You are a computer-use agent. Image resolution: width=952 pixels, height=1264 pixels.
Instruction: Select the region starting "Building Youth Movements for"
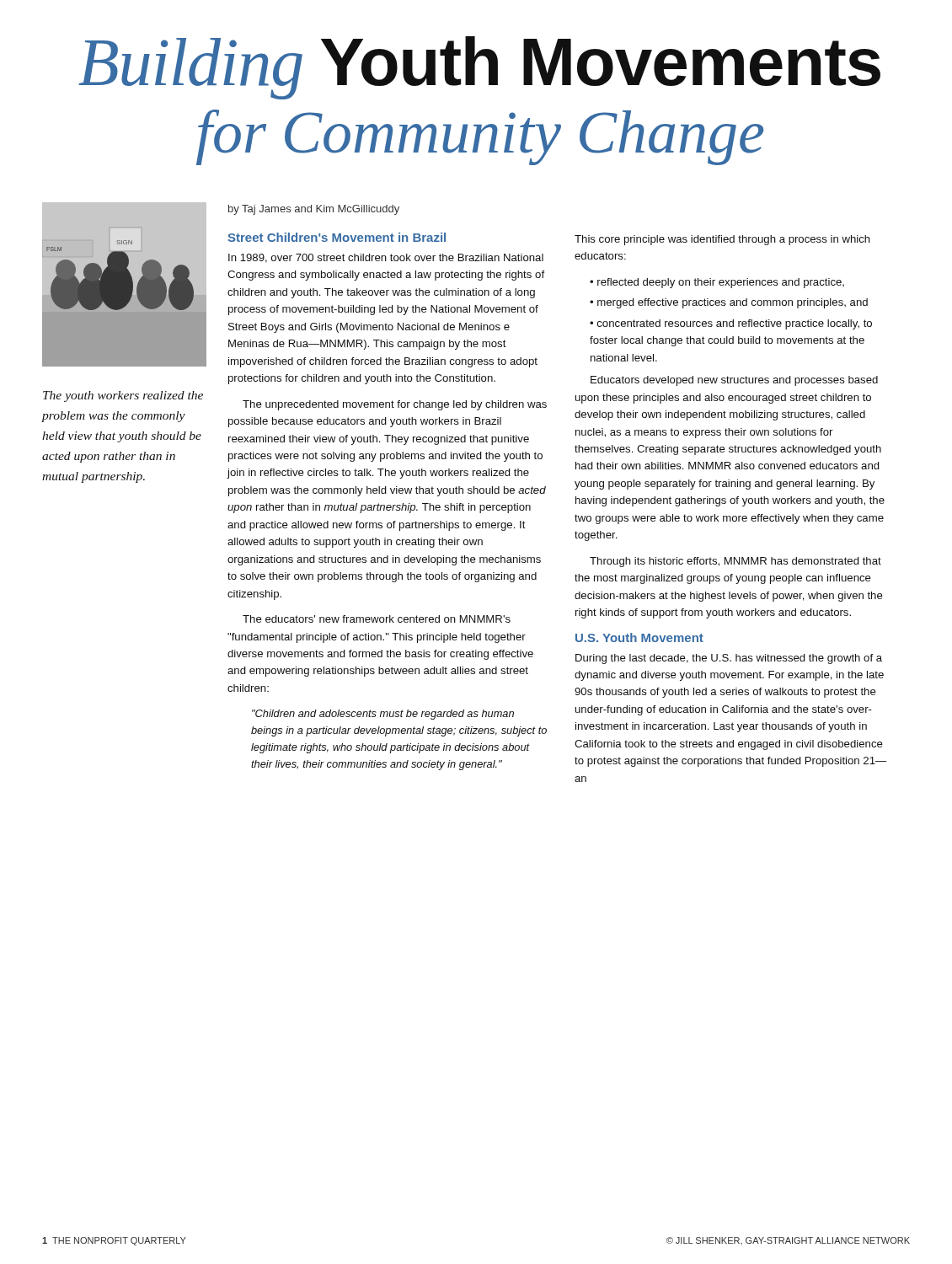(x=480, y=96)
